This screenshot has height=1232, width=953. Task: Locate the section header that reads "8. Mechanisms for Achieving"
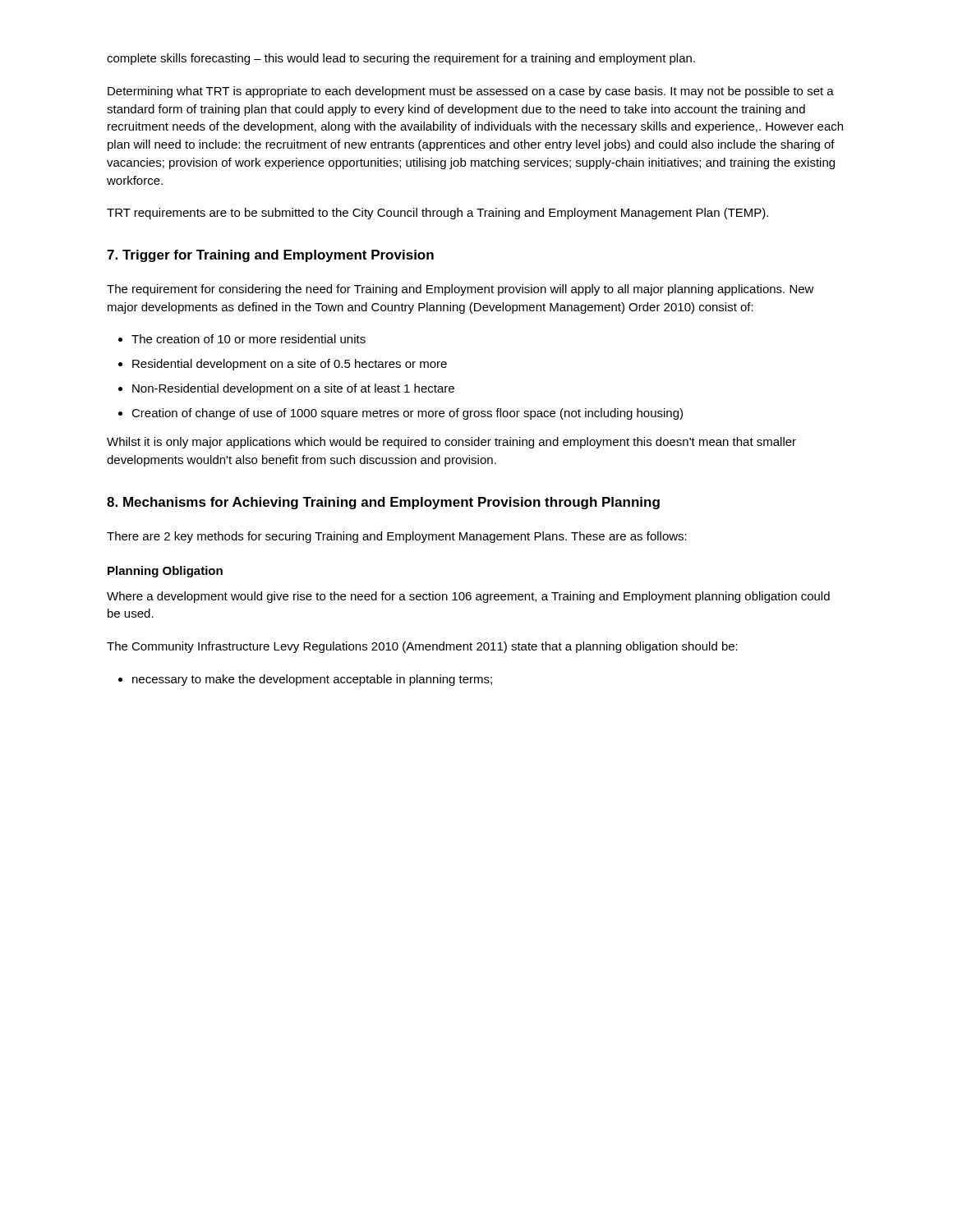tap(384, 502)
